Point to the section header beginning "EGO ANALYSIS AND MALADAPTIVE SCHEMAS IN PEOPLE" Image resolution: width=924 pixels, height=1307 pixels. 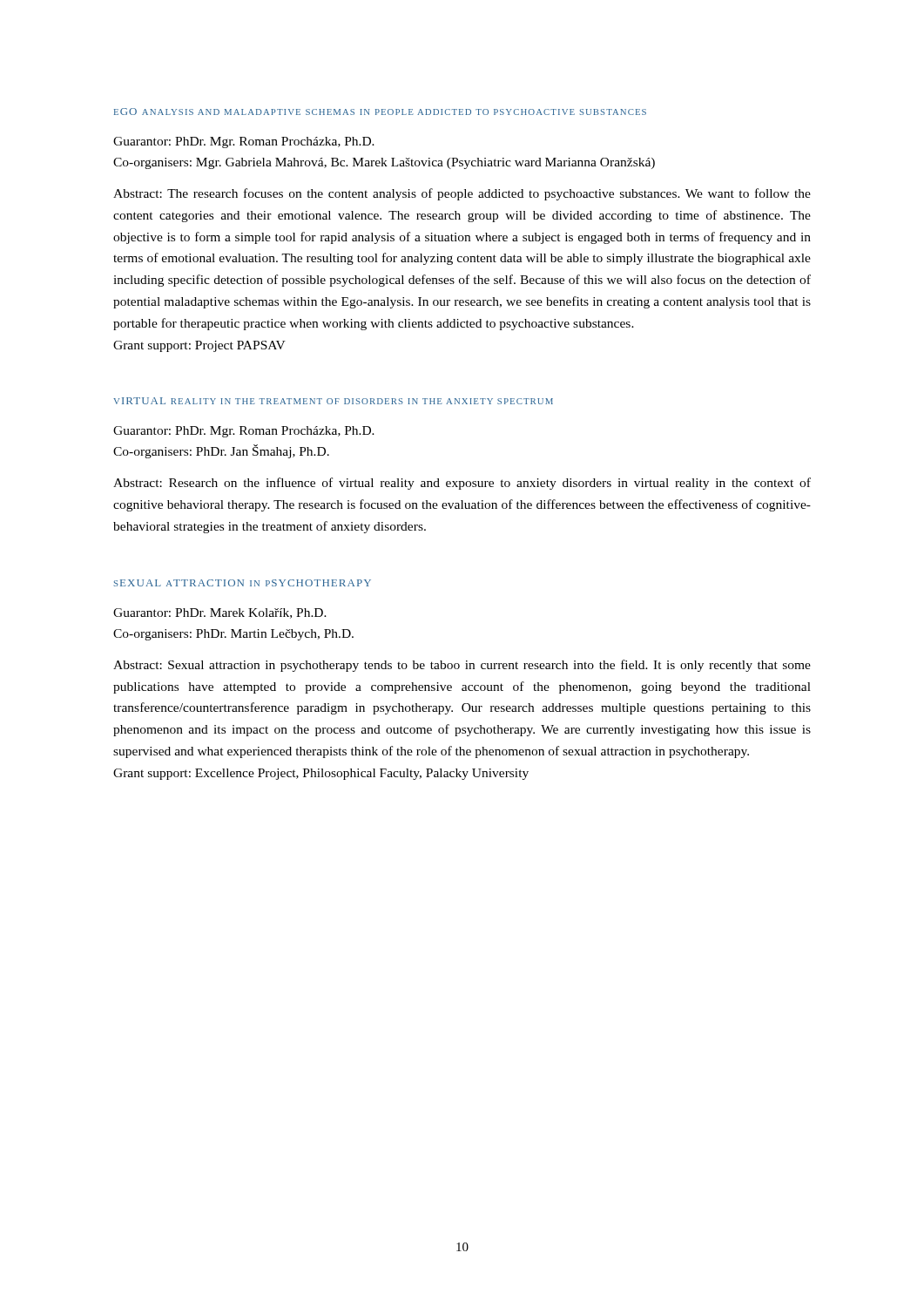click(380, 111)
